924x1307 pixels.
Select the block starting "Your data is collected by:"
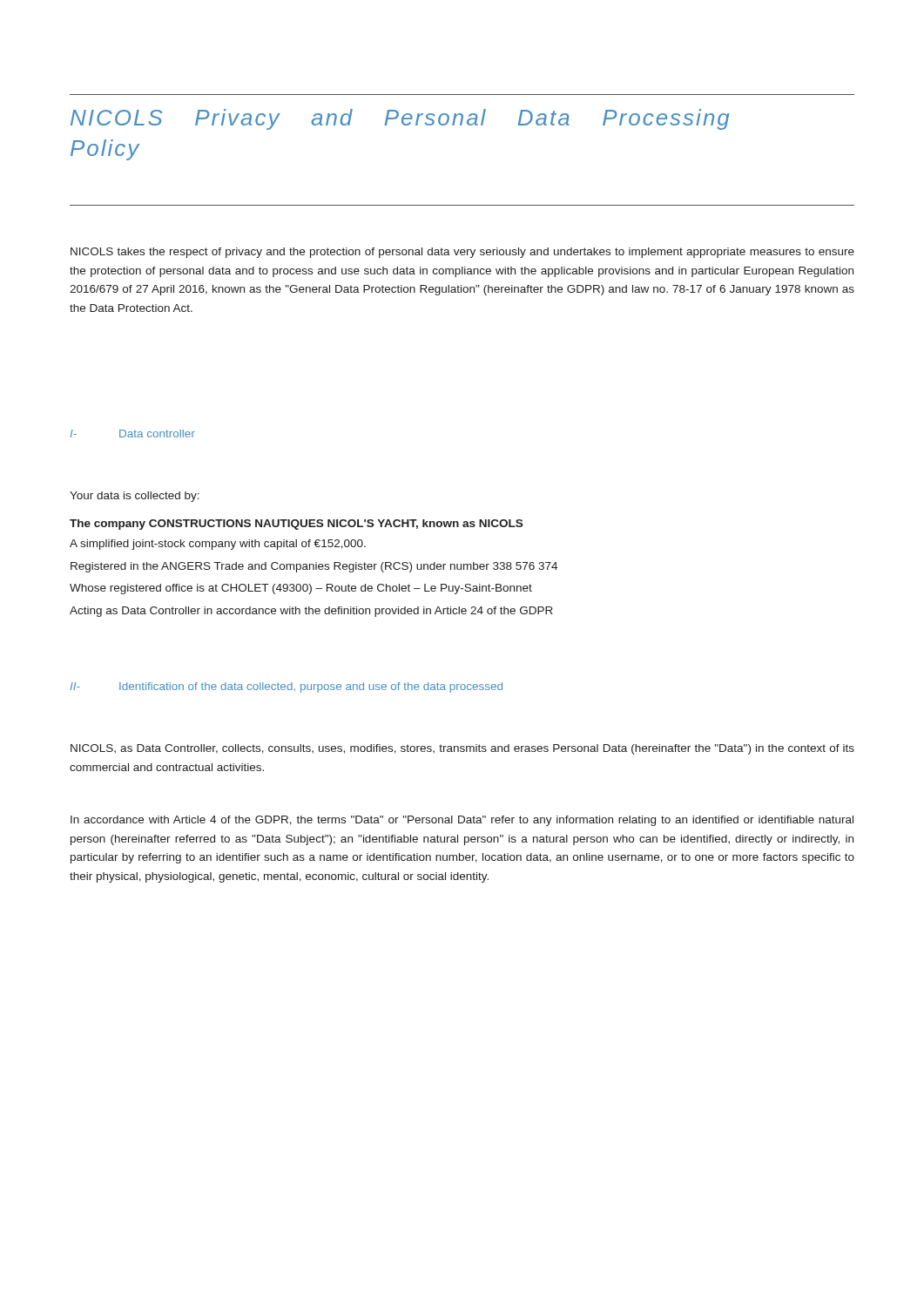(x=135, y=495)
